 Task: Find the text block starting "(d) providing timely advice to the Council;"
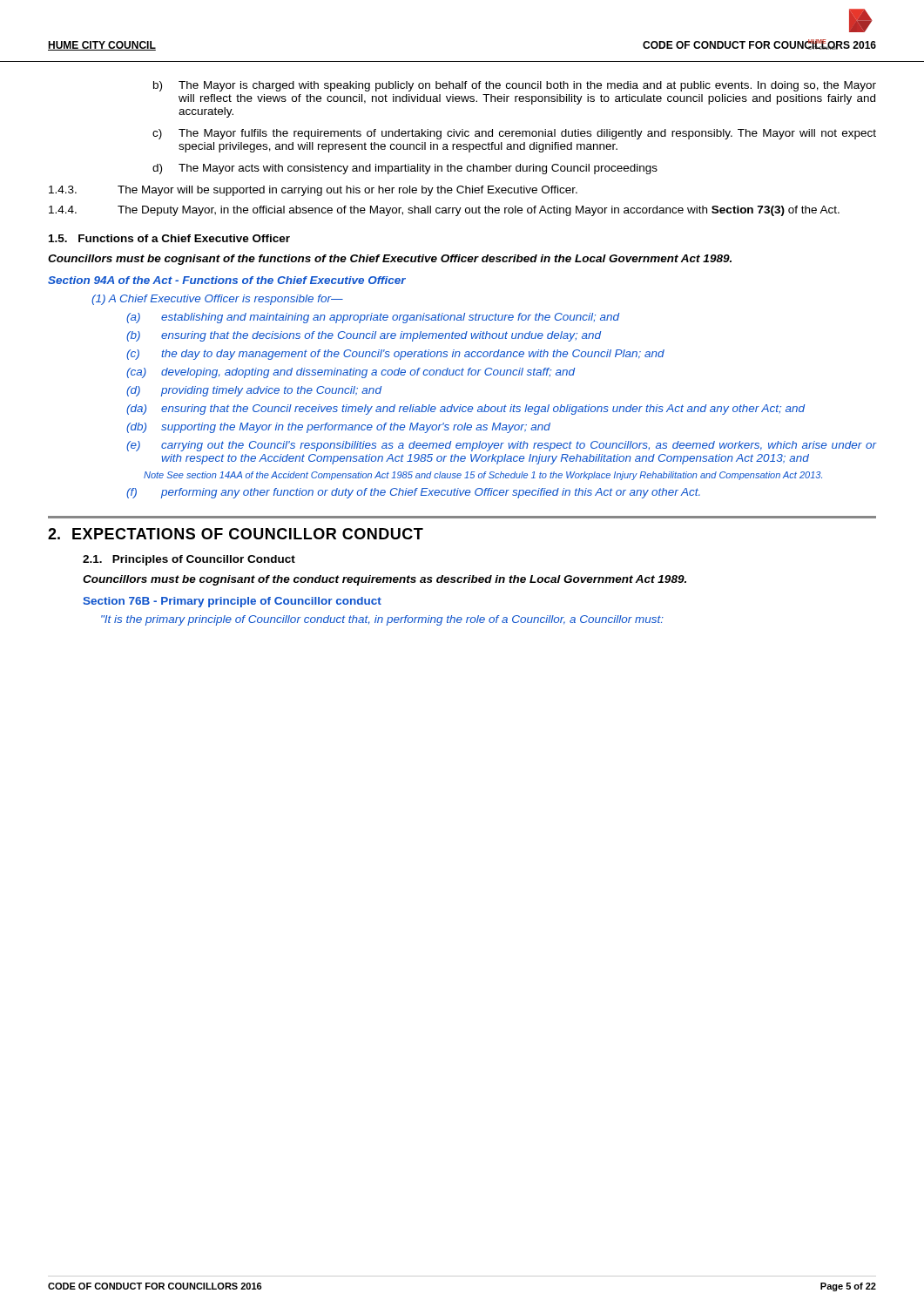click(x=254, y=391)
